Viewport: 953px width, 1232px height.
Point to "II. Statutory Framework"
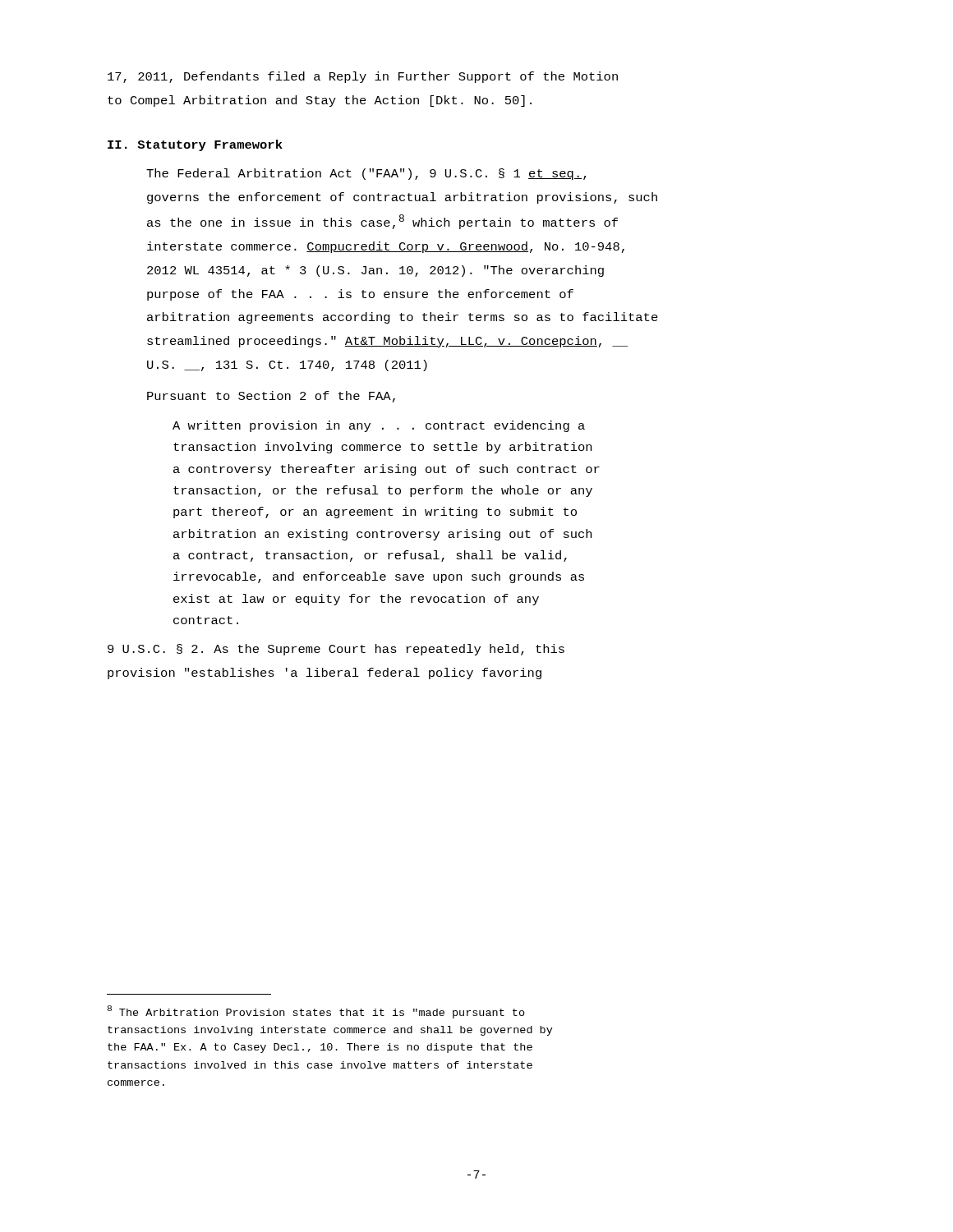coord(195,146)
